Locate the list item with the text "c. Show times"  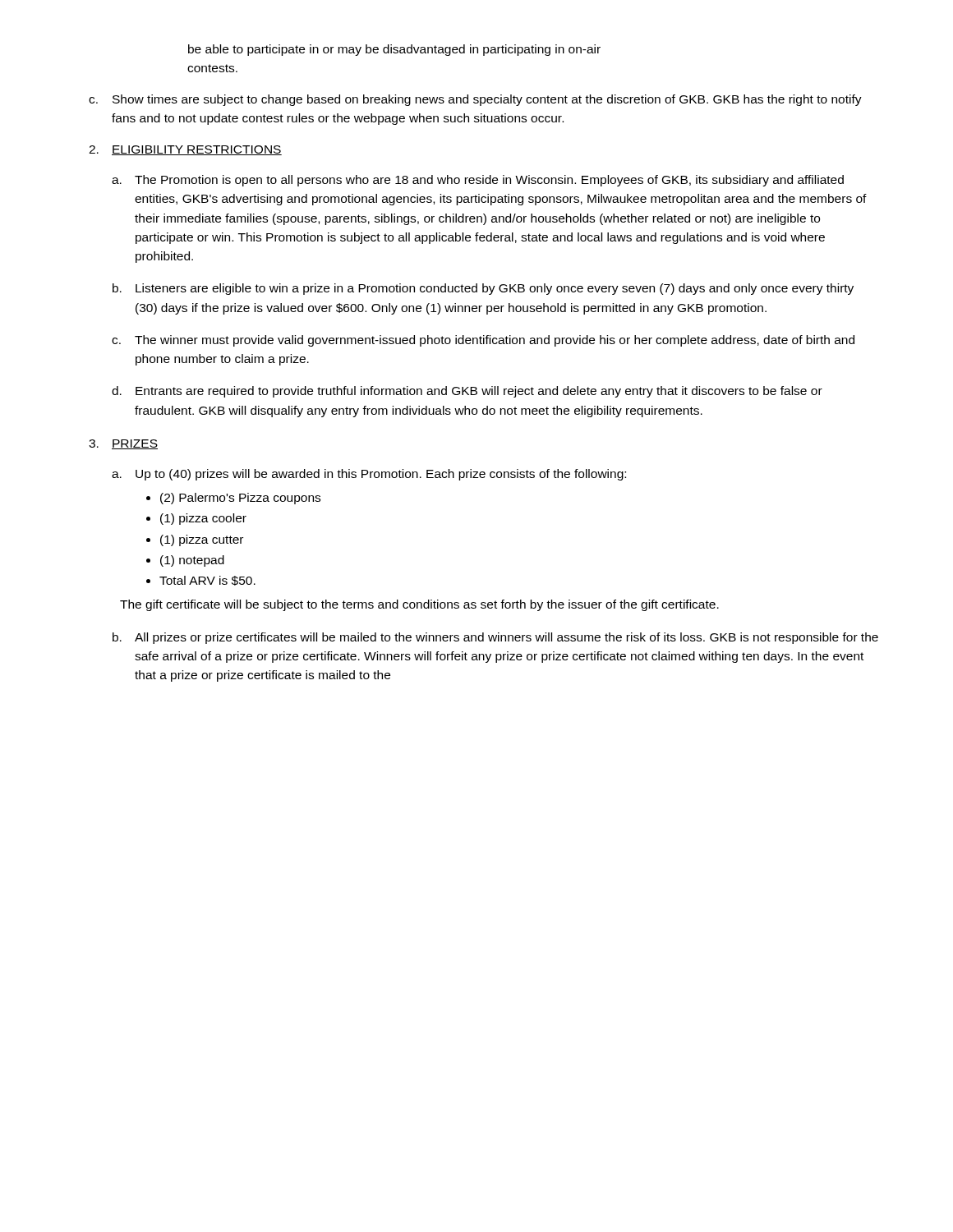point(484,108)
